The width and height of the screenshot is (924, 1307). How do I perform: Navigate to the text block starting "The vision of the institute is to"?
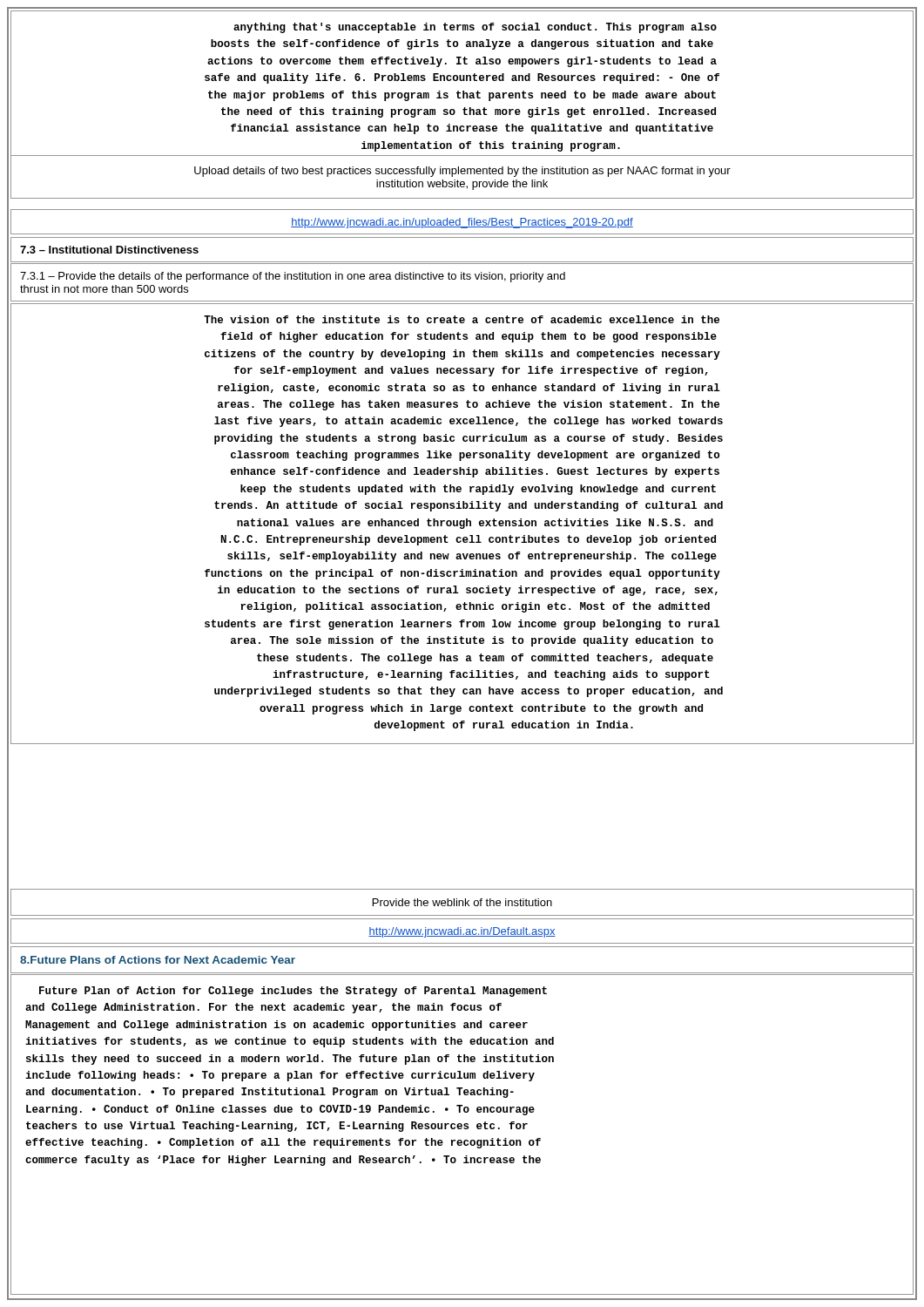[x=462, y=524]
